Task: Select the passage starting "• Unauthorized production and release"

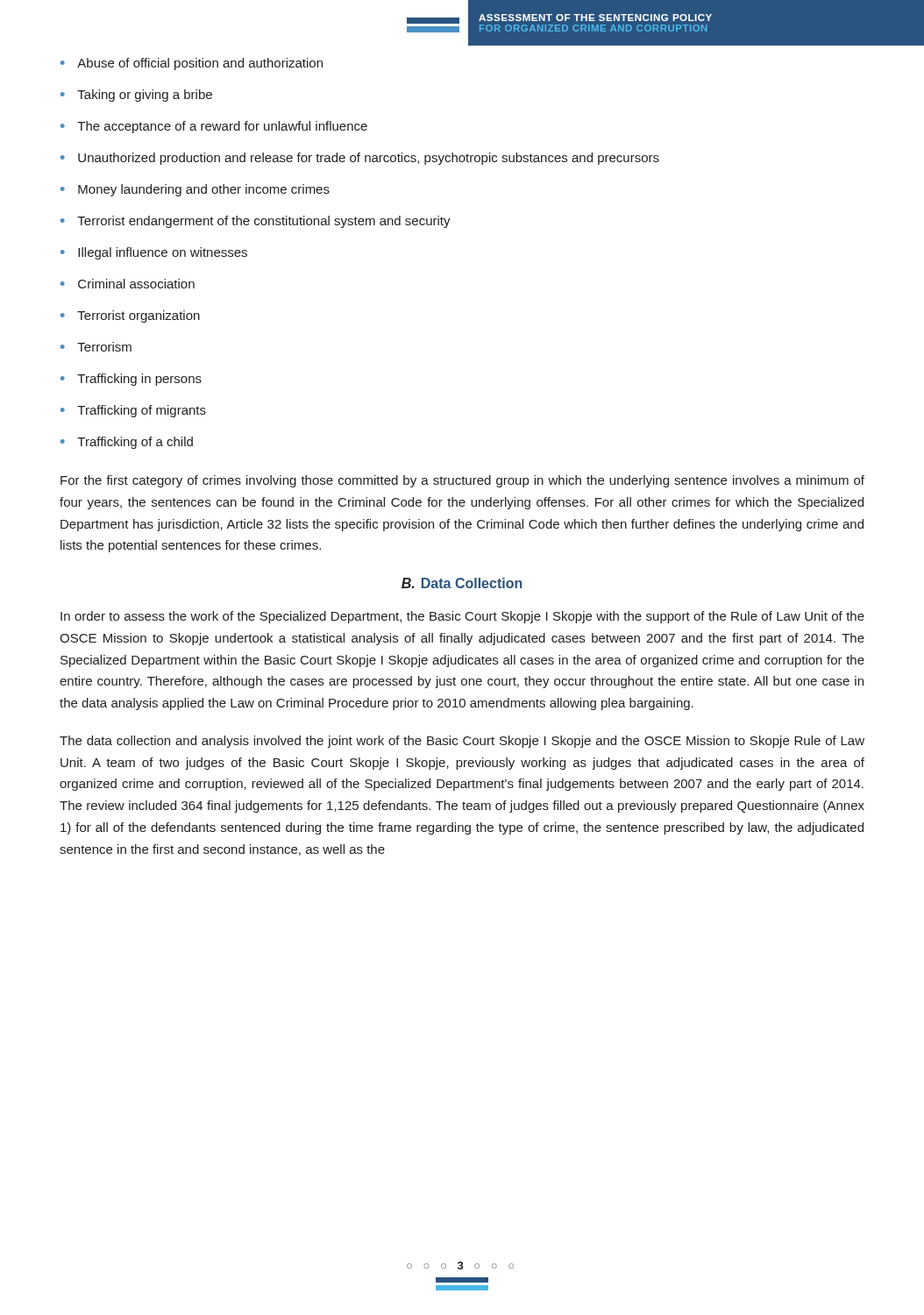Action: [x=359, y=159]
